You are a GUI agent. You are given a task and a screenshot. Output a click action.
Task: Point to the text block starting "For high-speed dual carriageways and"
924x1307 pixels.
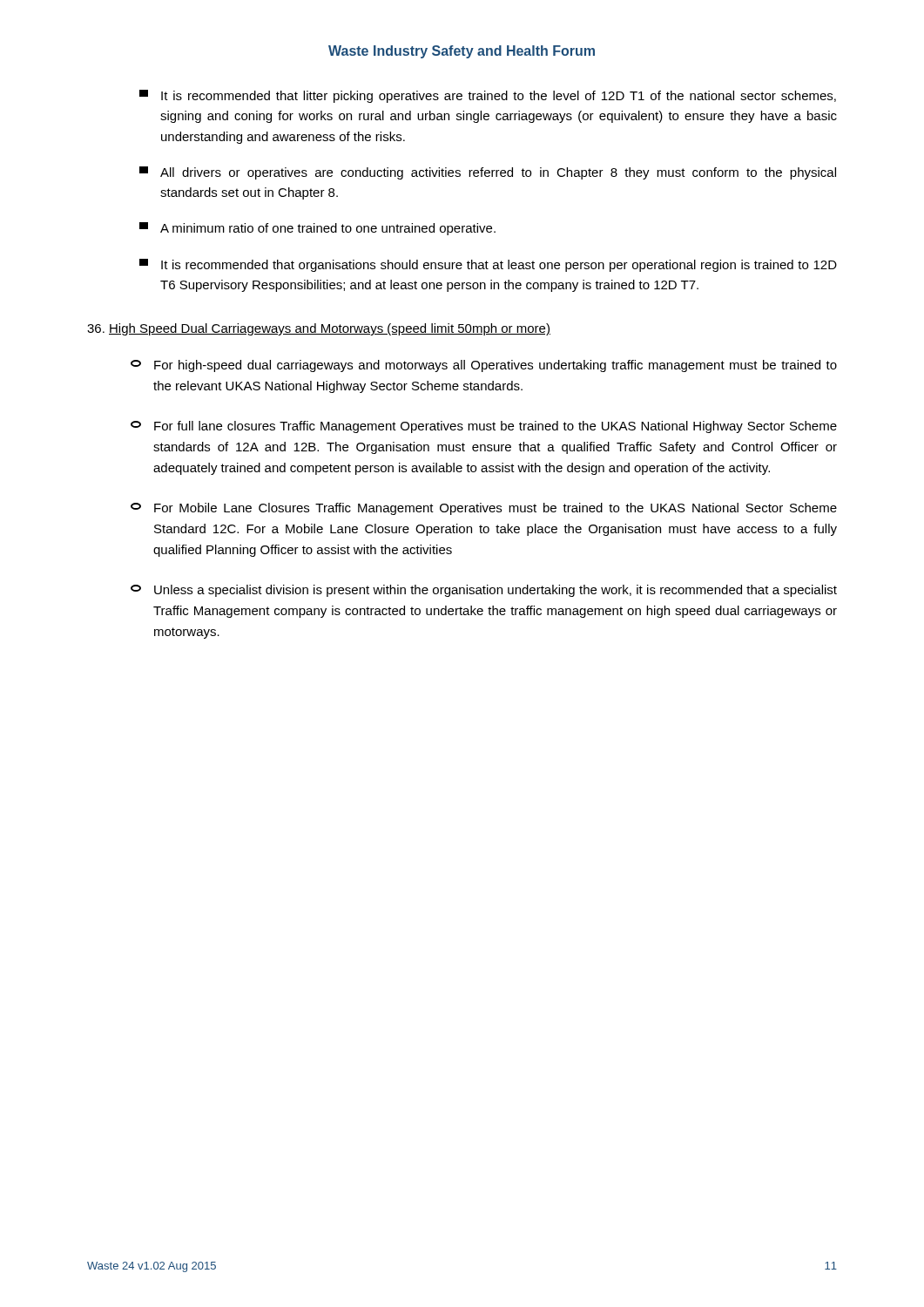click(x=484, y=375)
